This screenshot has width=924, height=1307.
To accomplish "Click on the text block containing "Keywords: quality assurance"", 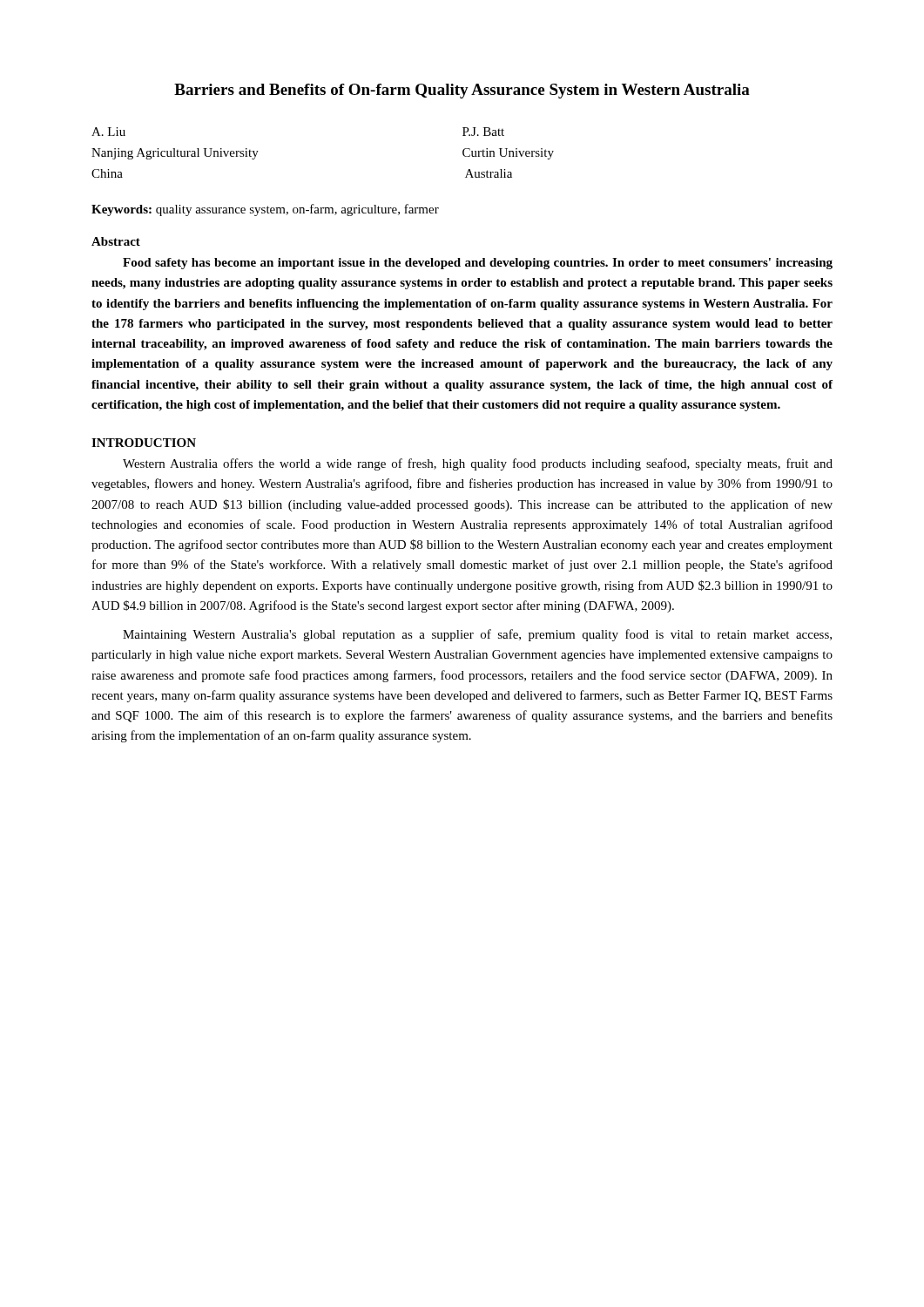I will click(x=265, y=209).
